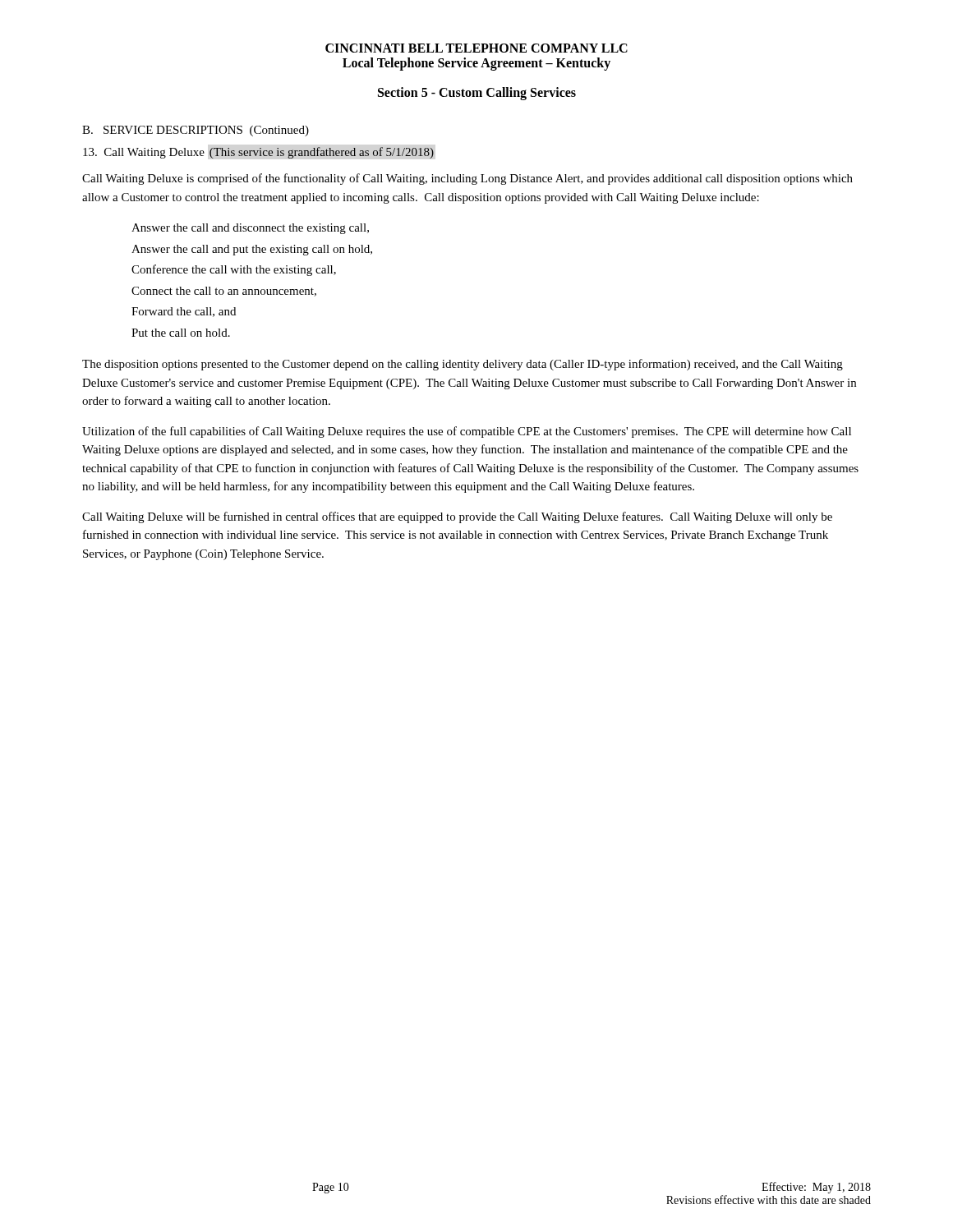953x1232 pixels.
Task: Point to the block beginning "Utilization of the full capabilities"
Action: 470,458
